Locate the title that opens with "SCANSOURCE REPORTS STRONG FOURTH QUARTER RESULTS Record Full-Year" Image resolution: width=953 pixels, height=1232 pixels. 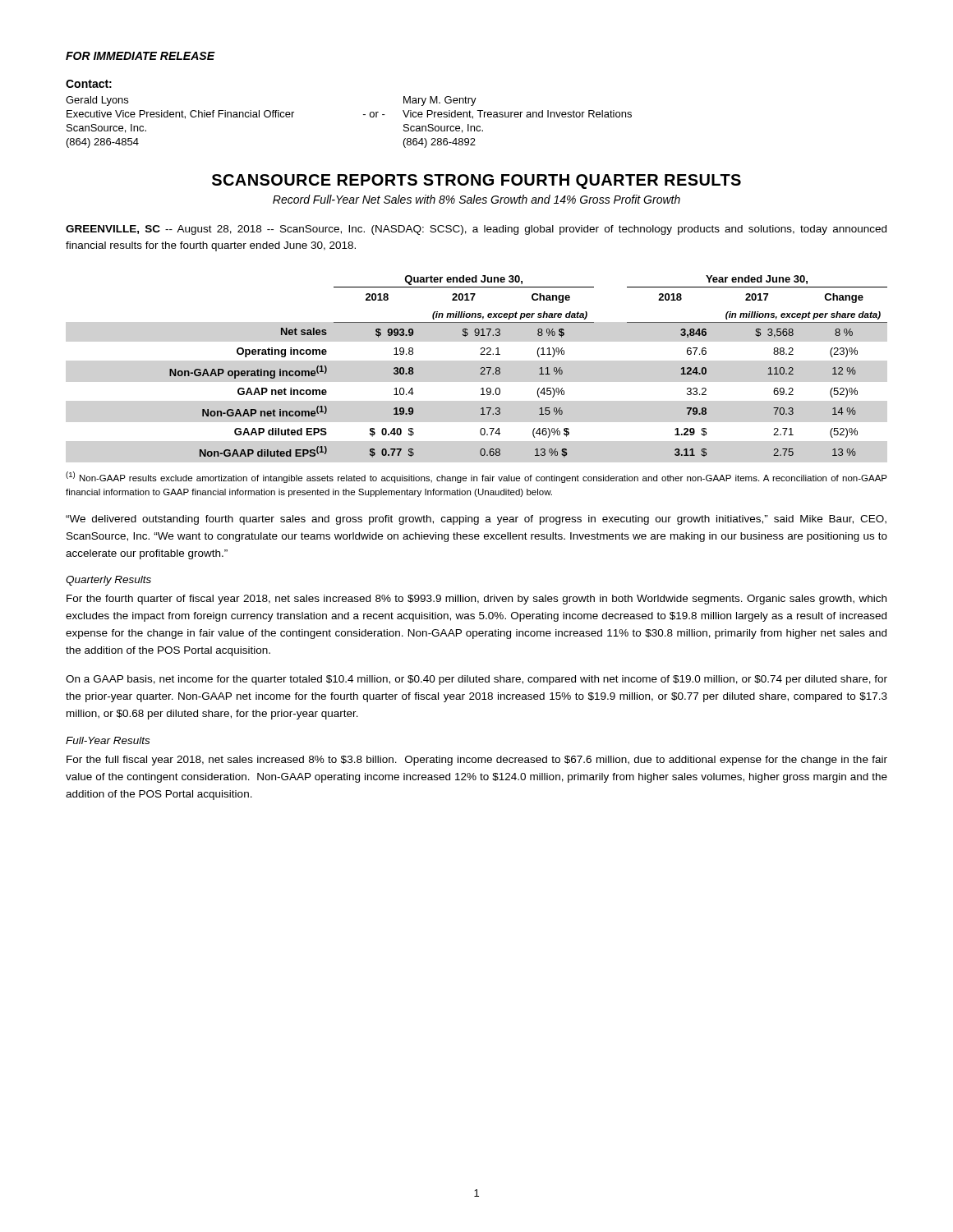[476, 188]
